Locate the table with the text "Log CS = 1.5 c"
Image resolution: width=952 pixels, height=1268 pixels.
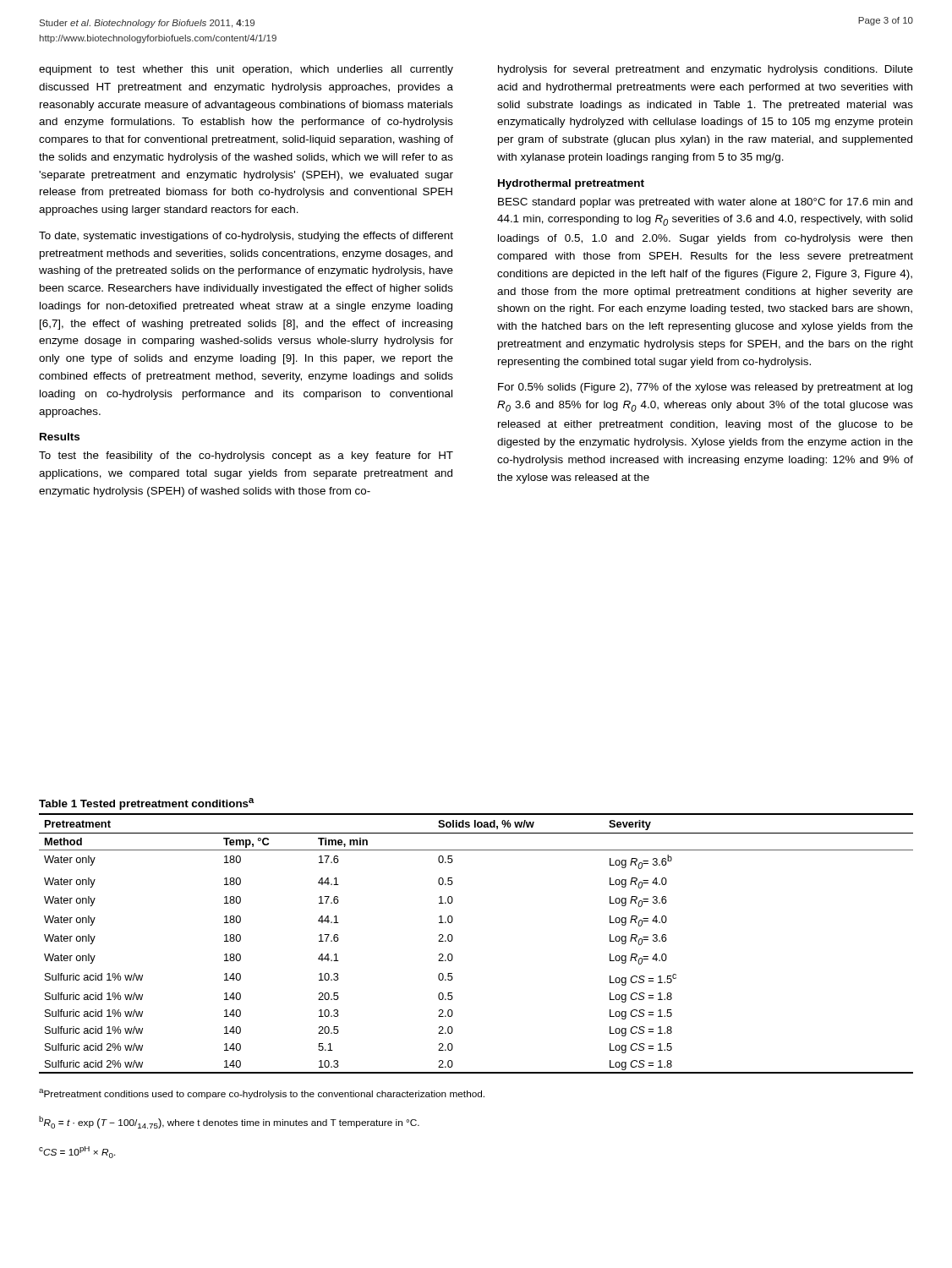[x=476, y=944]
